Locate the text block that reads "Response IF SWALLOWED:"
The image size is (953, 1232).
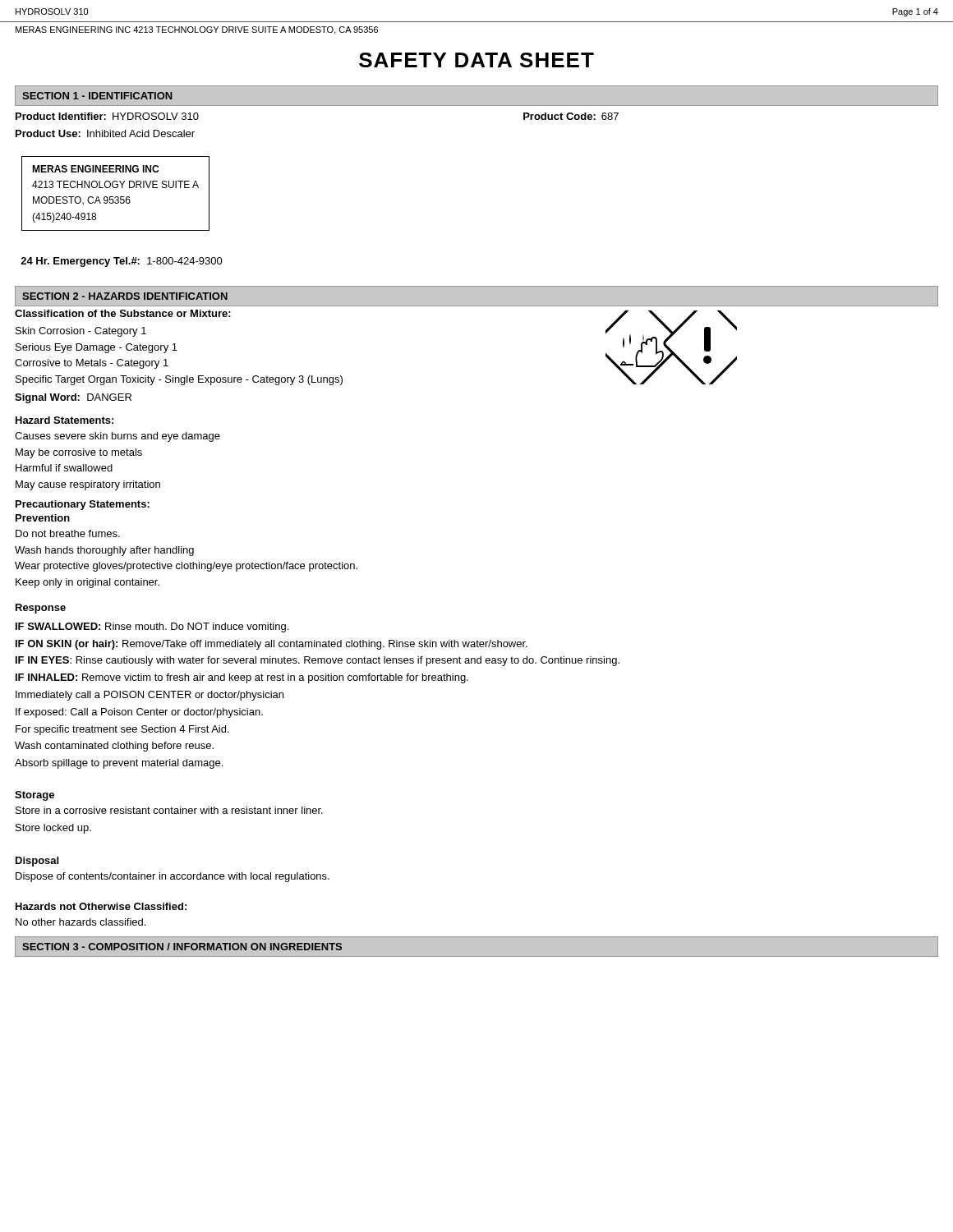476,686
